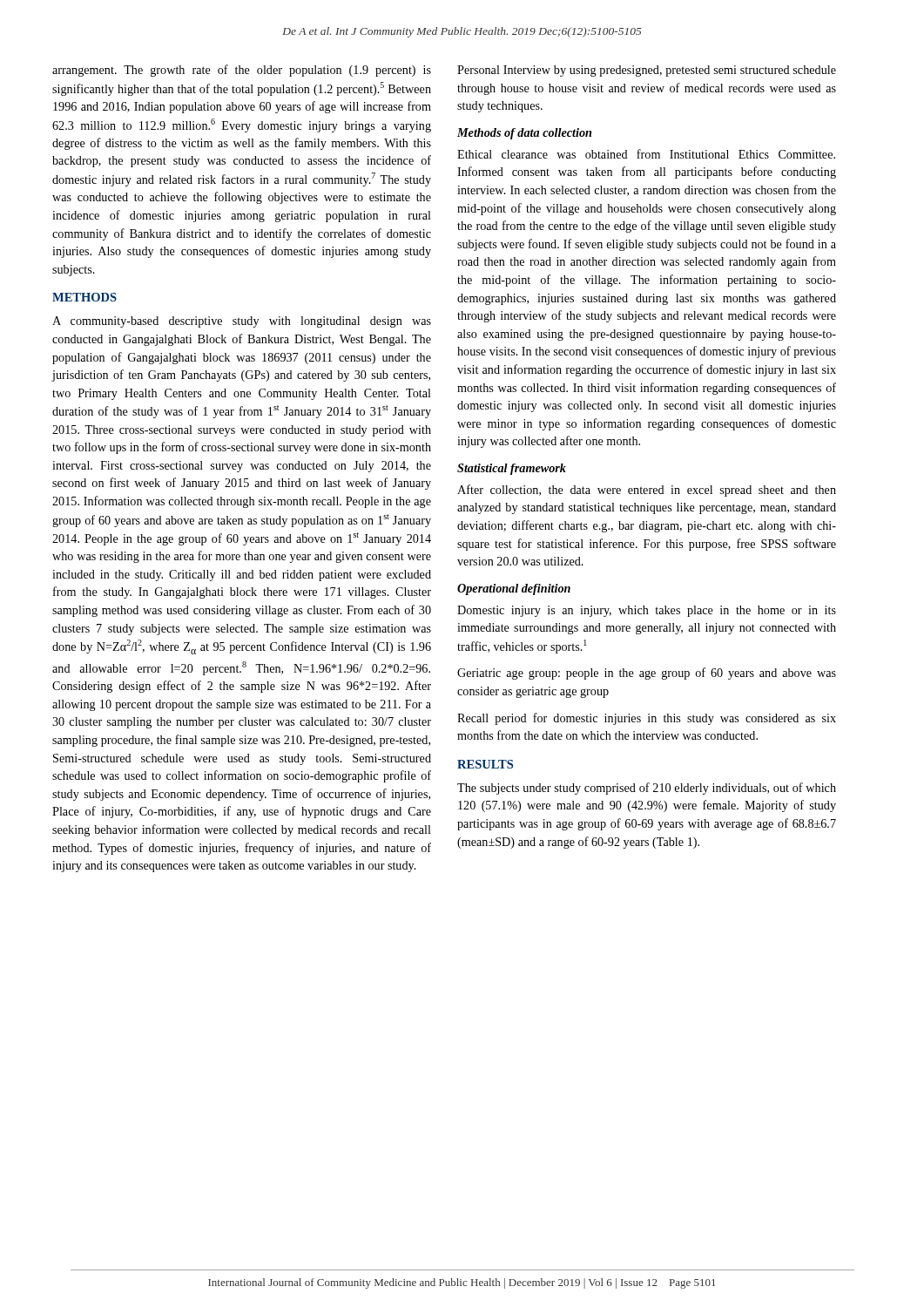Locate the text block that says "After collection, the data were entered"
The height and width of the screenshot is (1307, 924).
(x=647, y=526)
